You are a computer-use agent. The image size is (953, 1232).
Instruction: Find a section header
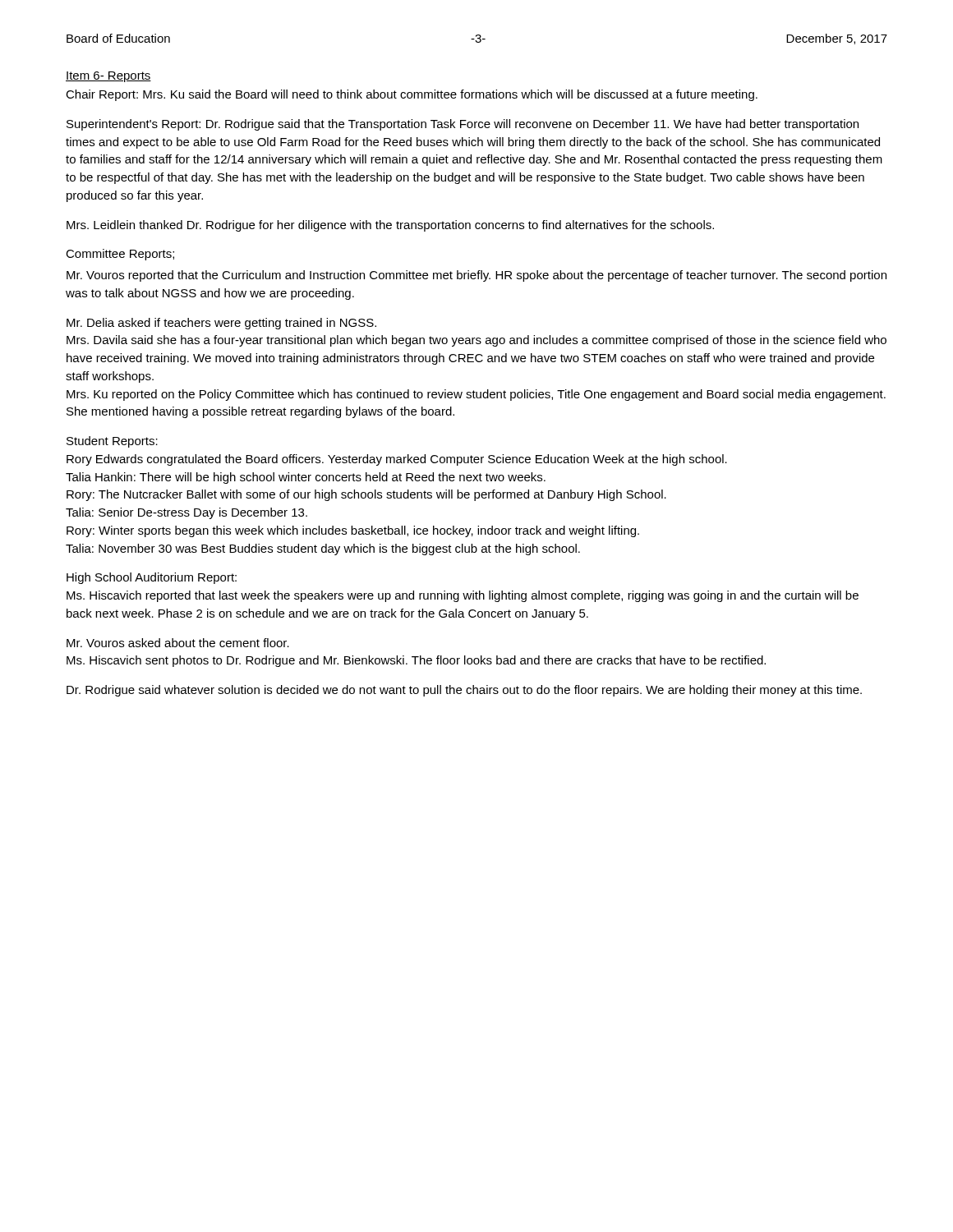tap(108, 75)
